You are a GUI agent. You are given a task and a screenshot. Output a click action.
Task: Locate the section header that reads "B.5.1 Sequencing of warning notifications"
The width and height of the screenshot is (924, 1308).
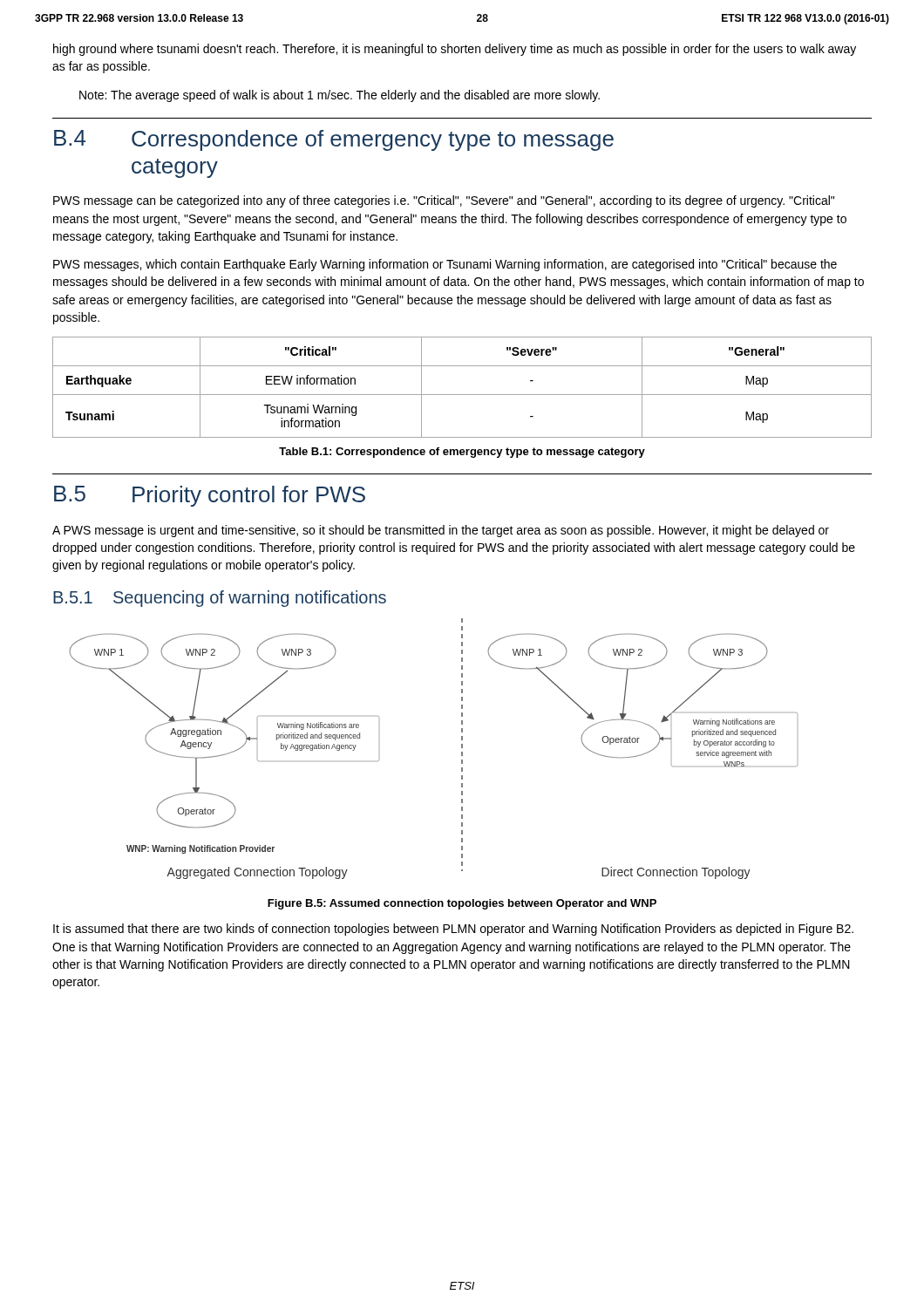pos(219,598)
